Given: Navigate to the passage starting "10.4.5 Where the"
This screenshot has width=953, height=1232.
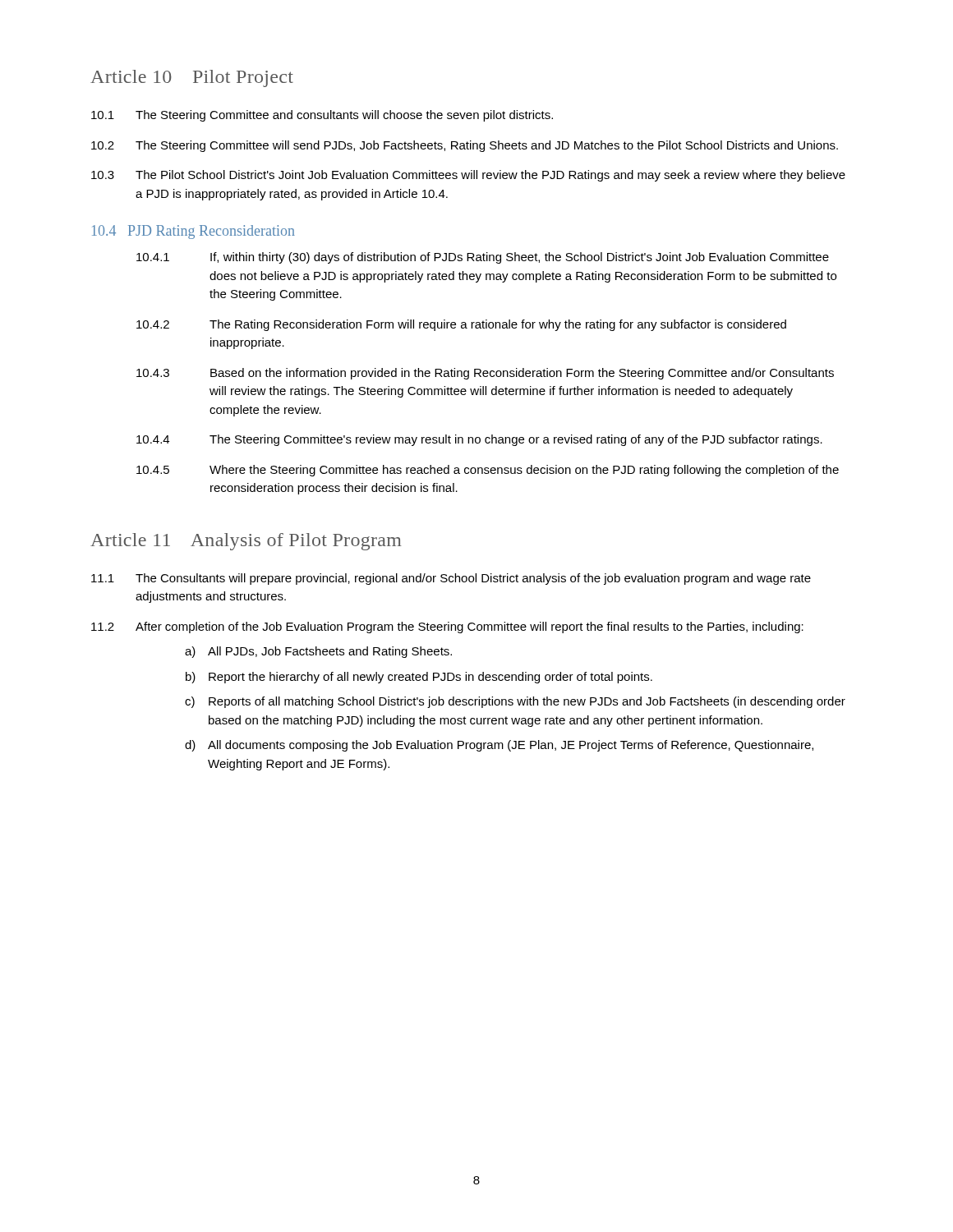Looking at the screenshot, I should pos(468,479).
